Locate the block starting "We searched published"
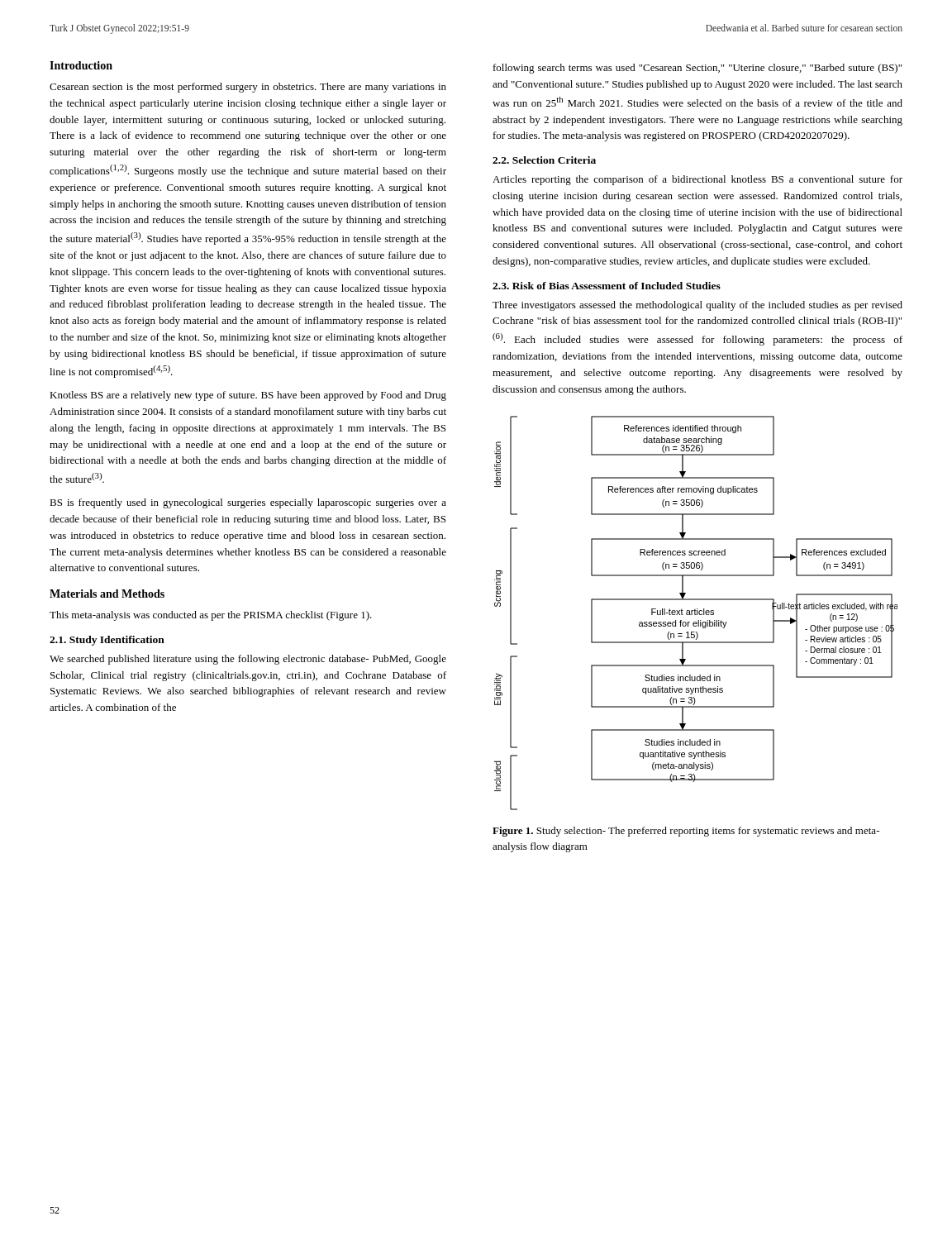This screenshot has width=952, height=1240. 248,683
